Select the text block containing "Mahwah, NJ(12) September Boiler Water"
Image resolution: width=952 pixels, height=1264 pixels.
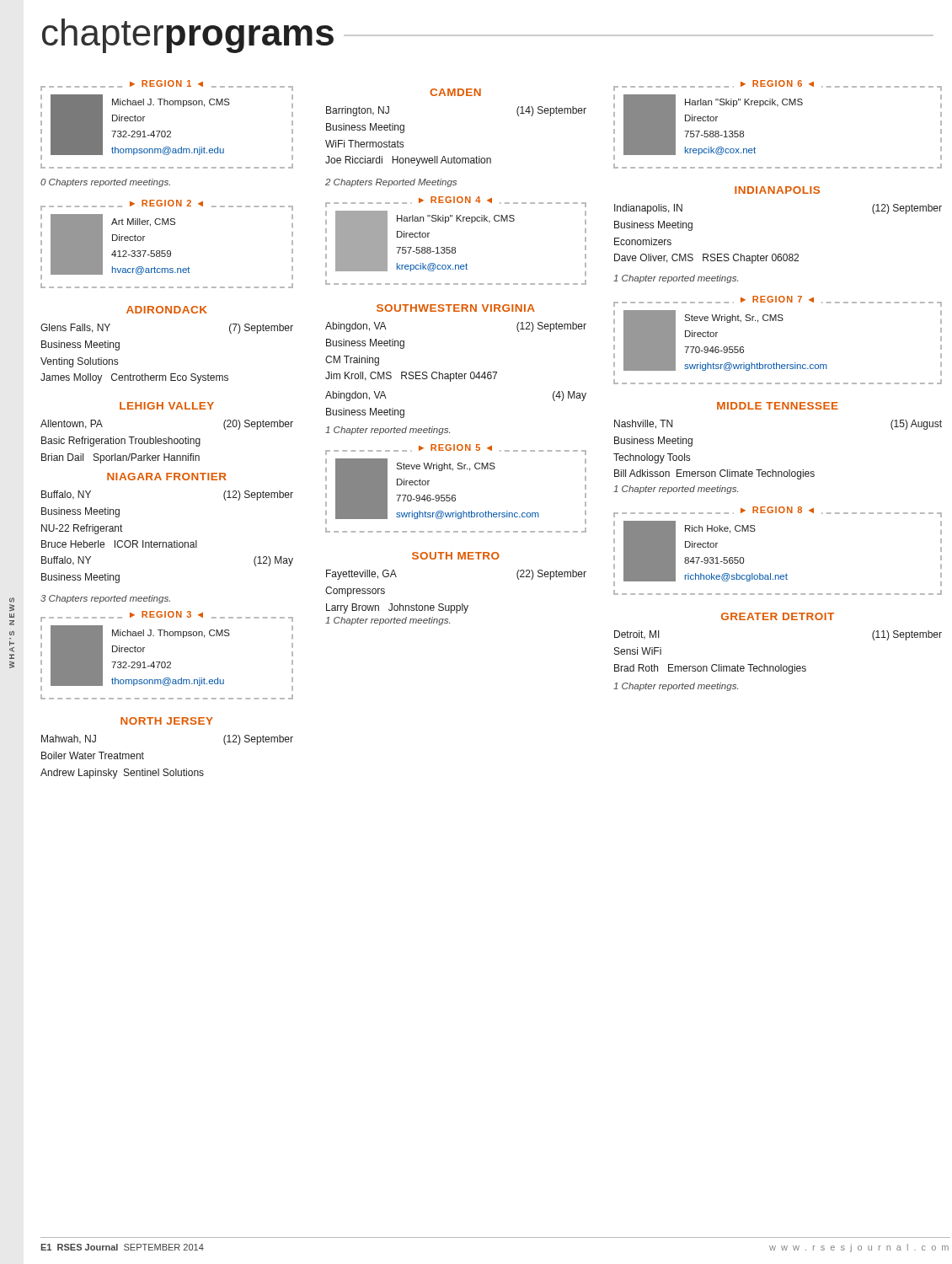click(x=63, y=739)
